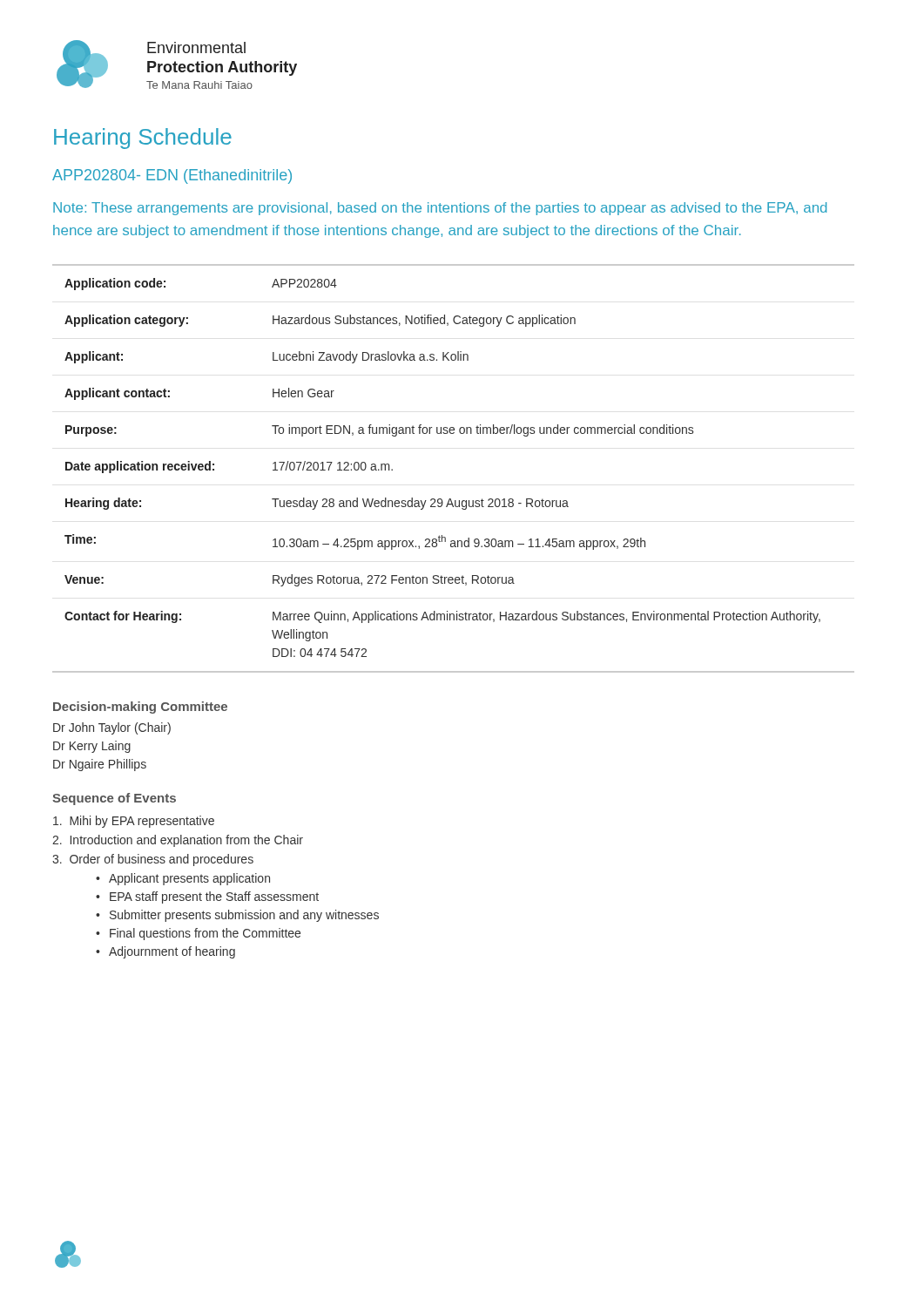The width and height of the screenshot is (924, 1307).
Task: Select the region starting "Mihi by EPA representative"
Action: point(133,820)
